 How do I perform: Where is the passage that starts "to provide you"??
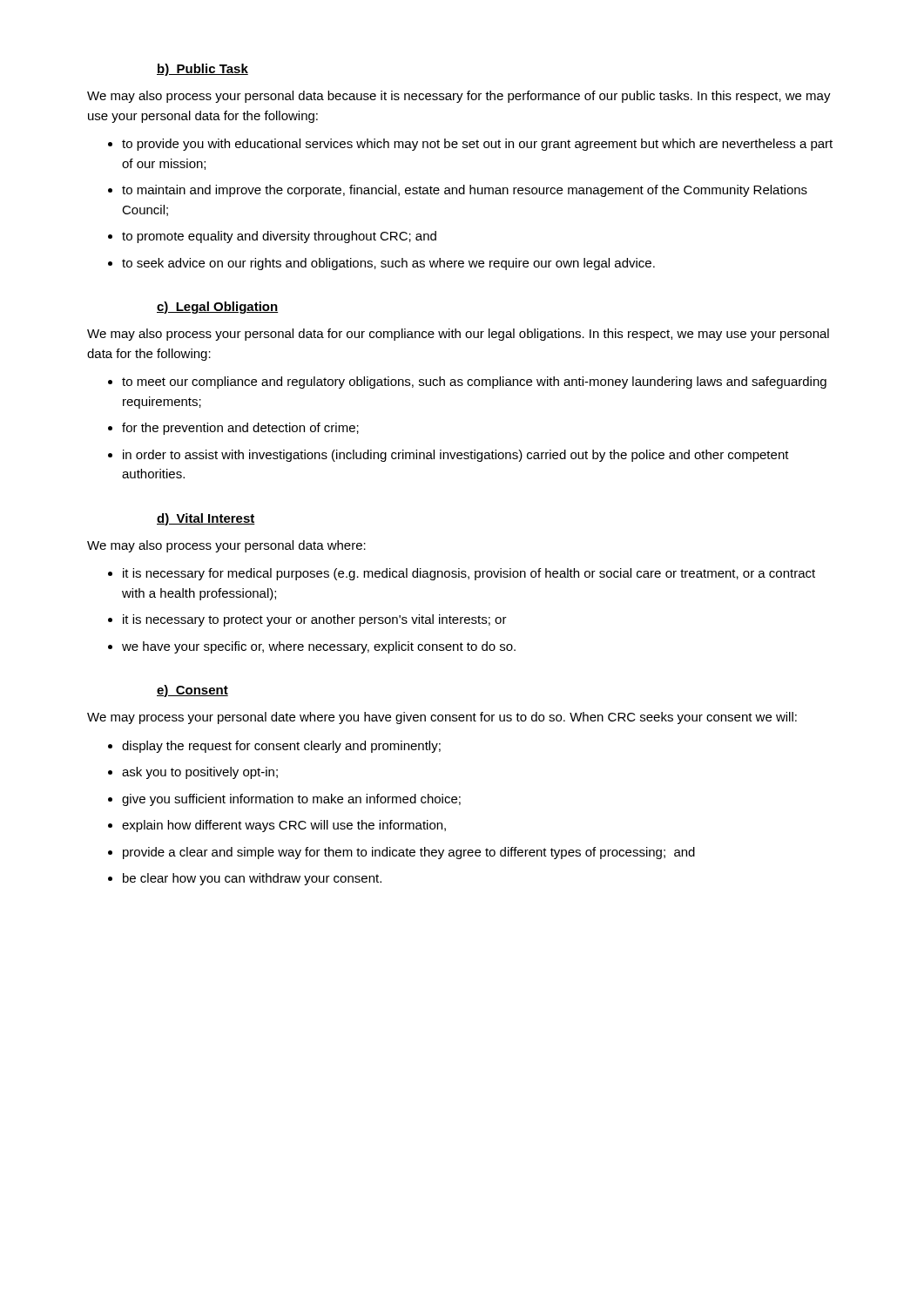[x=477, y=153]
